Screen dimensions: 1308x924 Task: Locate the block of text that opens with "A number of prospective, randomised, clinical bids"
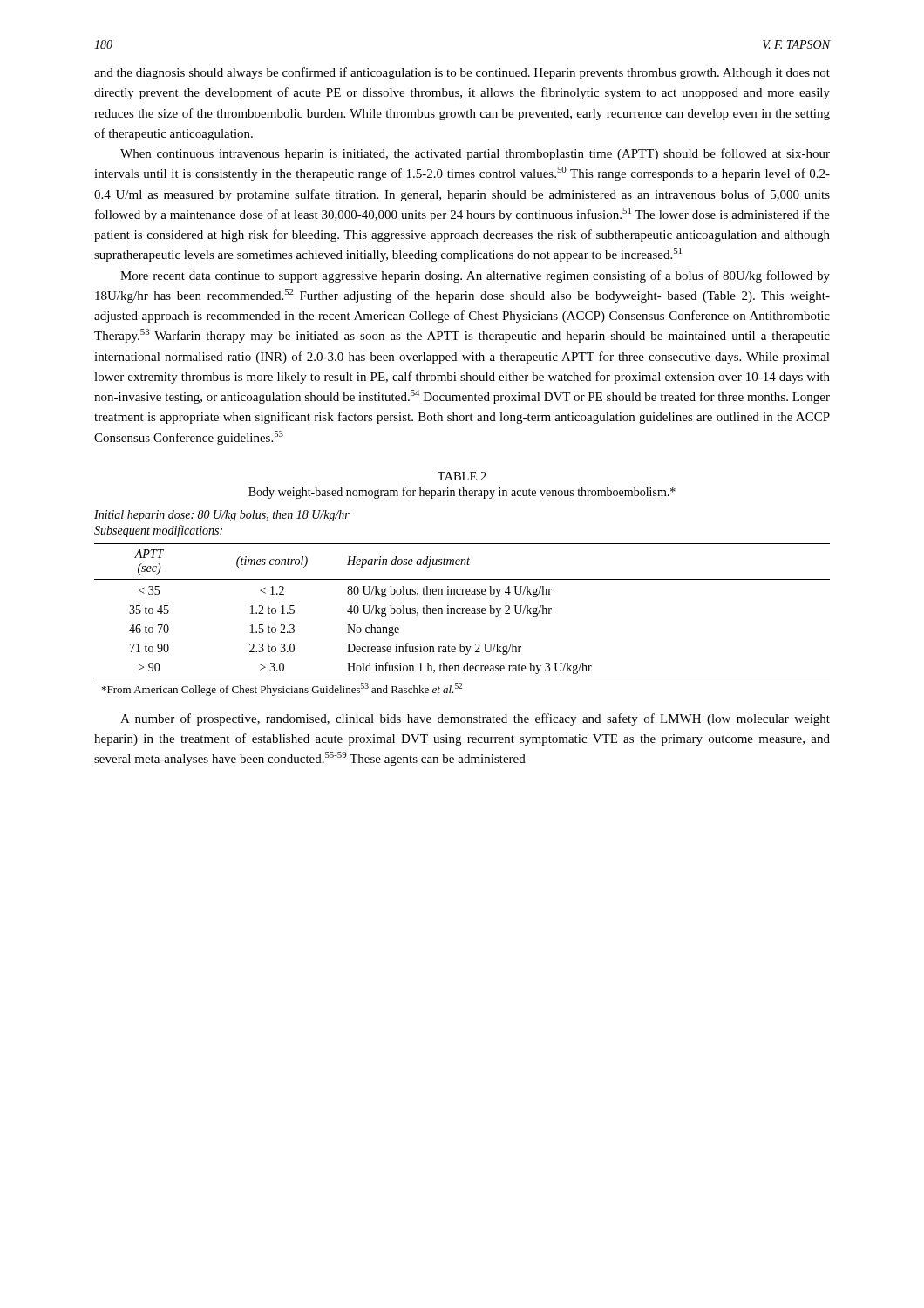(462, 739)
